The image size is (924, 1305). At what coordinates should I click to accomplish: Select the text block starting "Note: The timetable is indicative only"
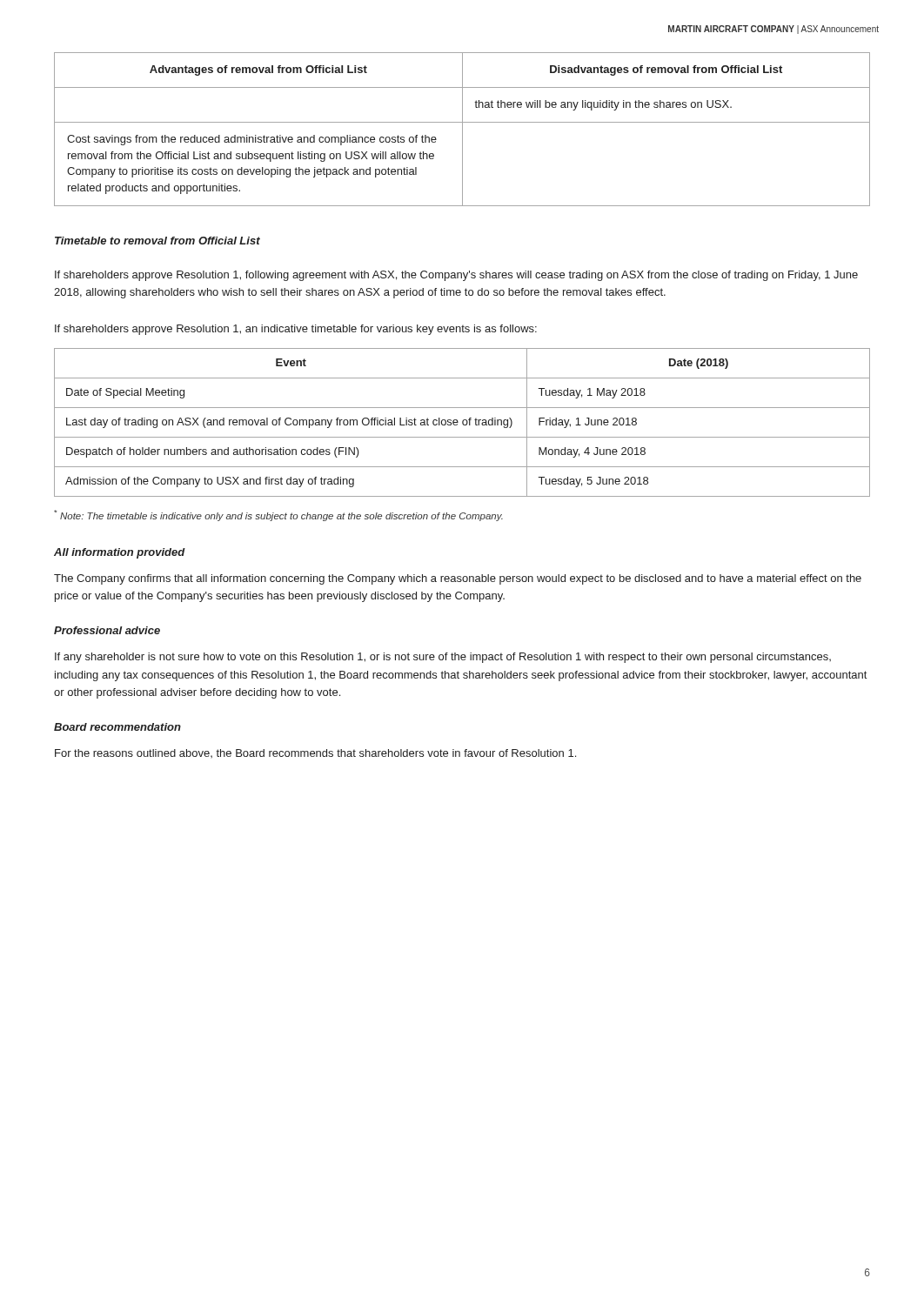click(462, 515)
